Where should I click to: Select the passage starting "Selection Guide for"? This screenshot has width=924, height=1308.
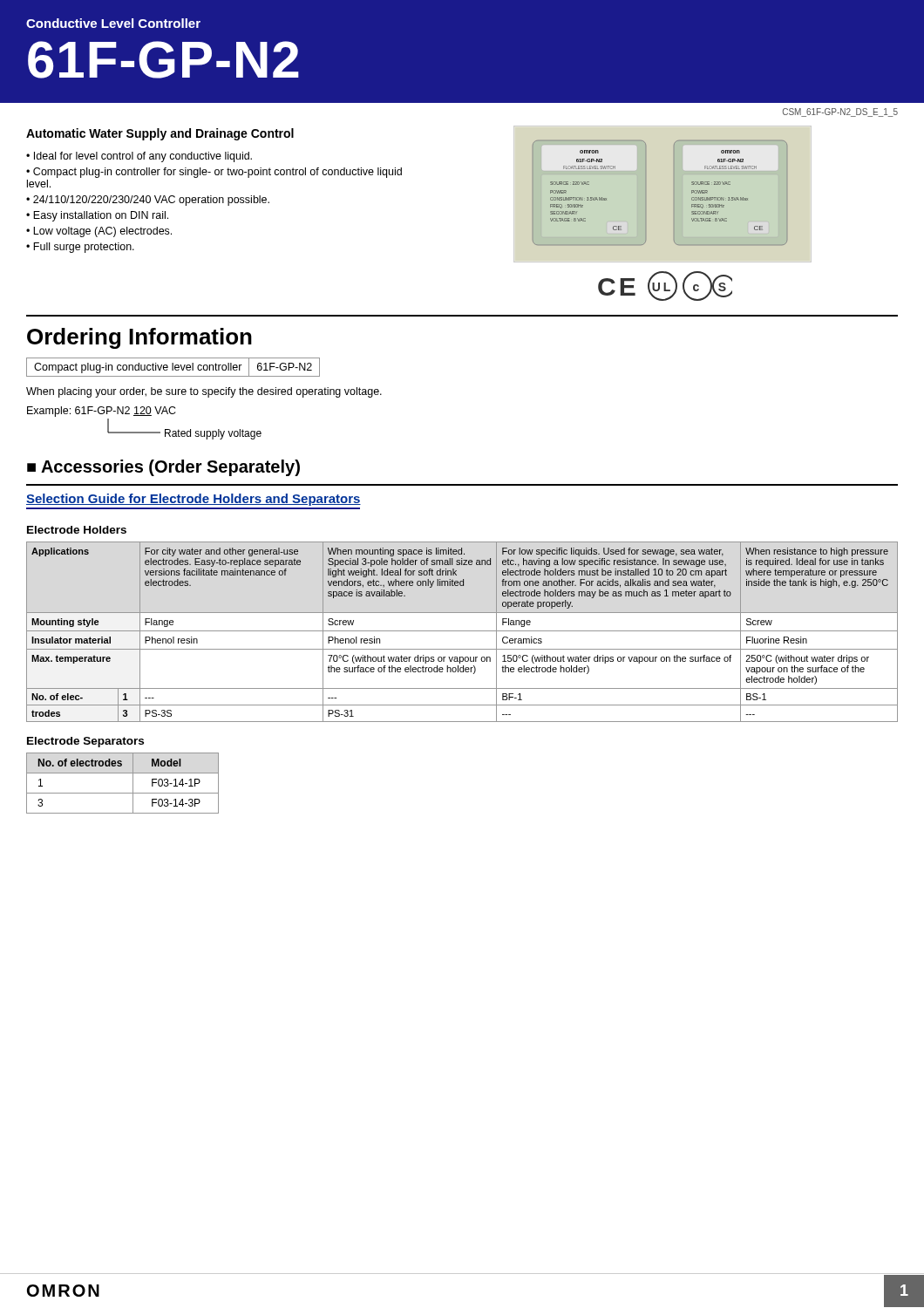tap(193, 498)
